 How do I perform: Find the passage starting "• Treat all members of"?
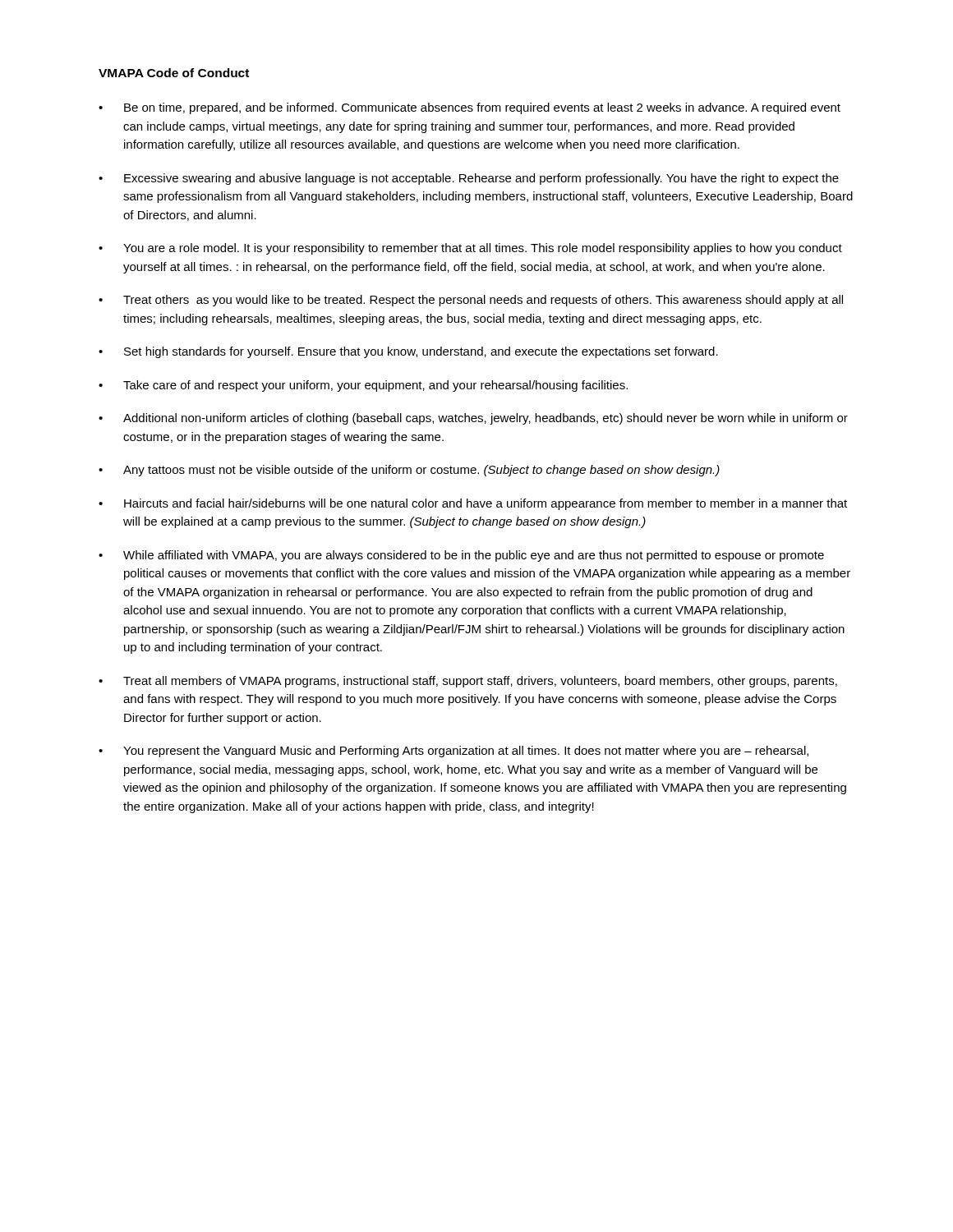[x=476, y=699]
